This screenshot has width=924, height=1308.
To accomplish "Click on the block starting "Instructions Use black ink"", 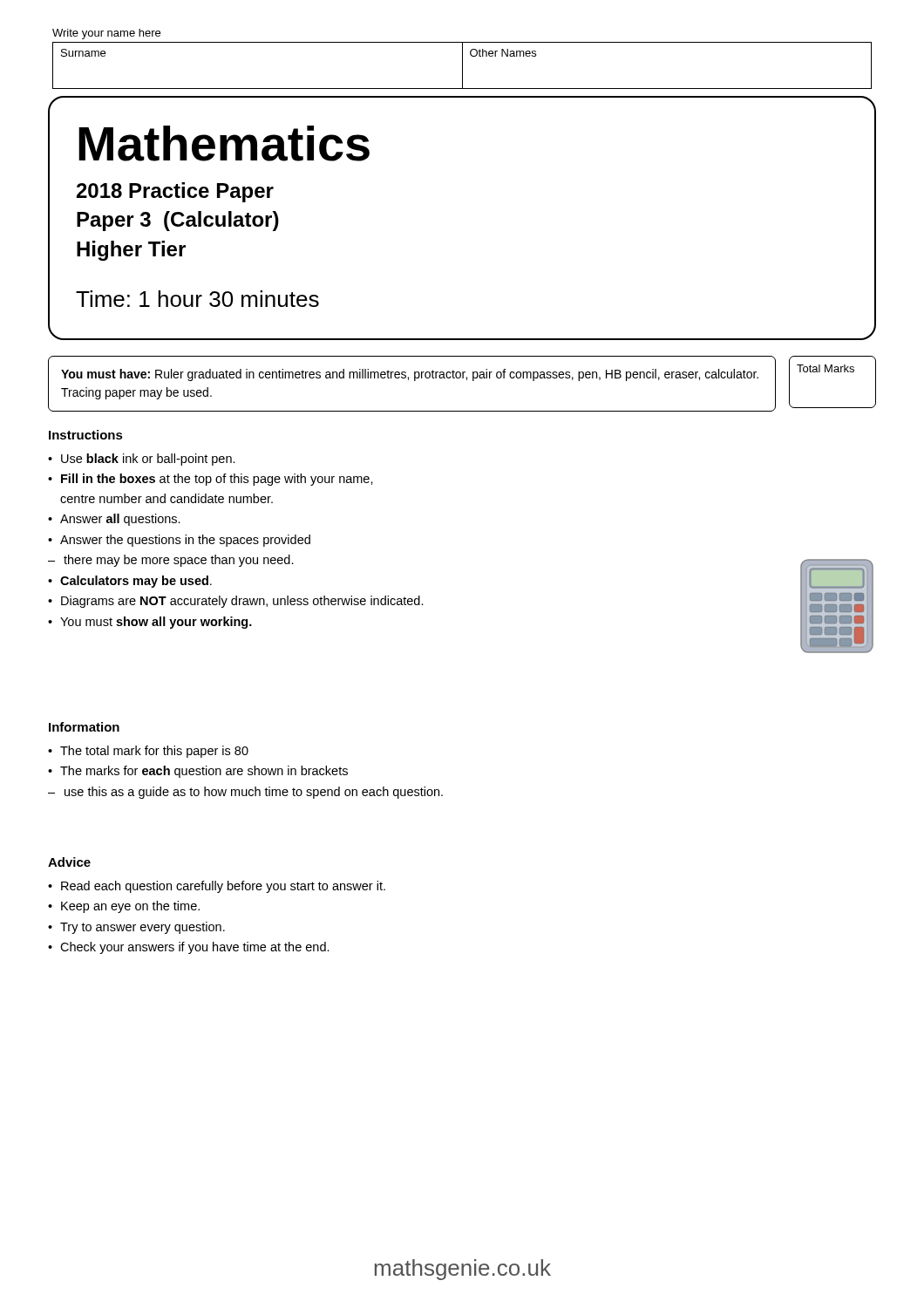I will point(86,435).
